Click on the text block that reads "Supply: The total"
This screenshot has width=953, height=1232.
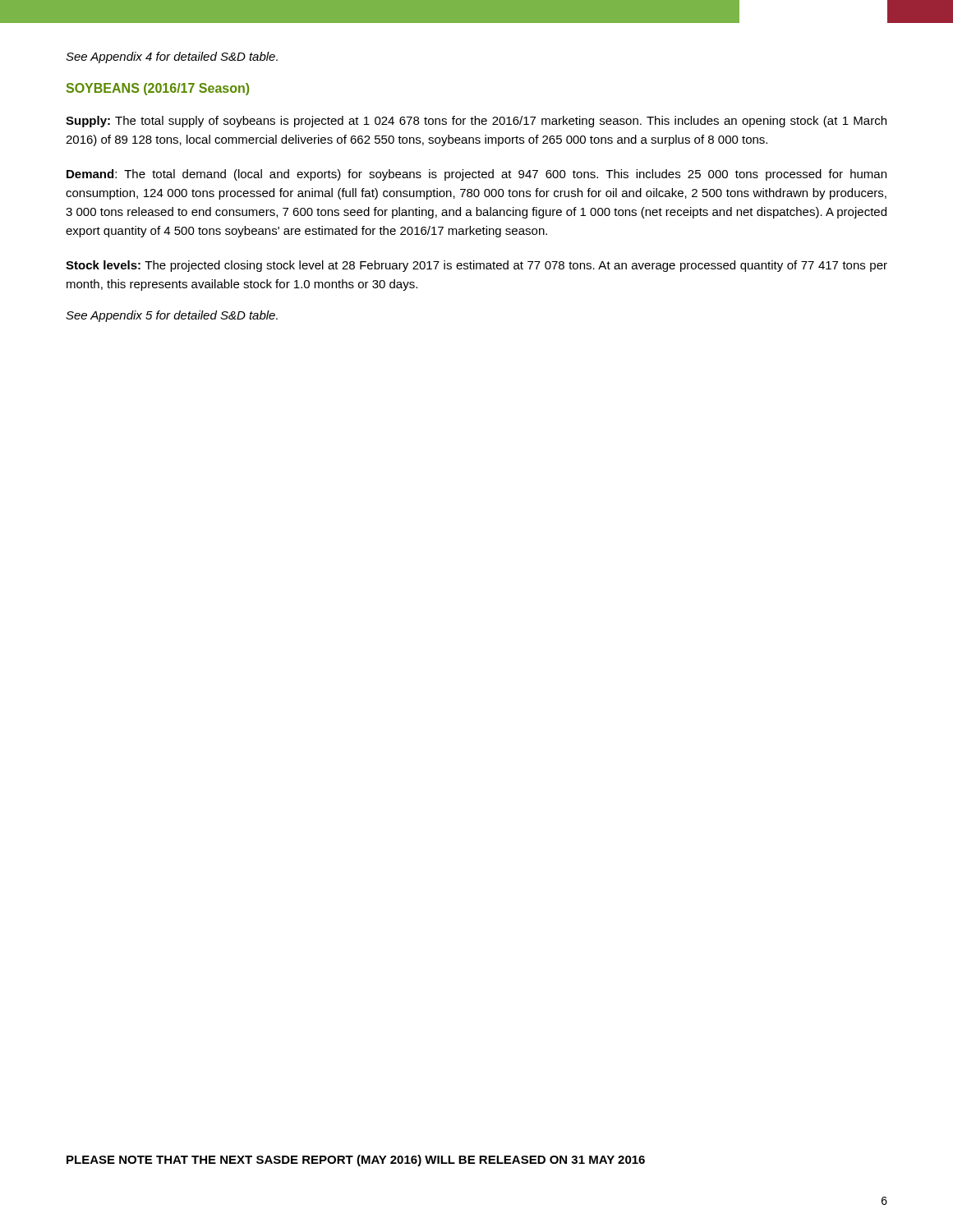(x=476, y=130)
